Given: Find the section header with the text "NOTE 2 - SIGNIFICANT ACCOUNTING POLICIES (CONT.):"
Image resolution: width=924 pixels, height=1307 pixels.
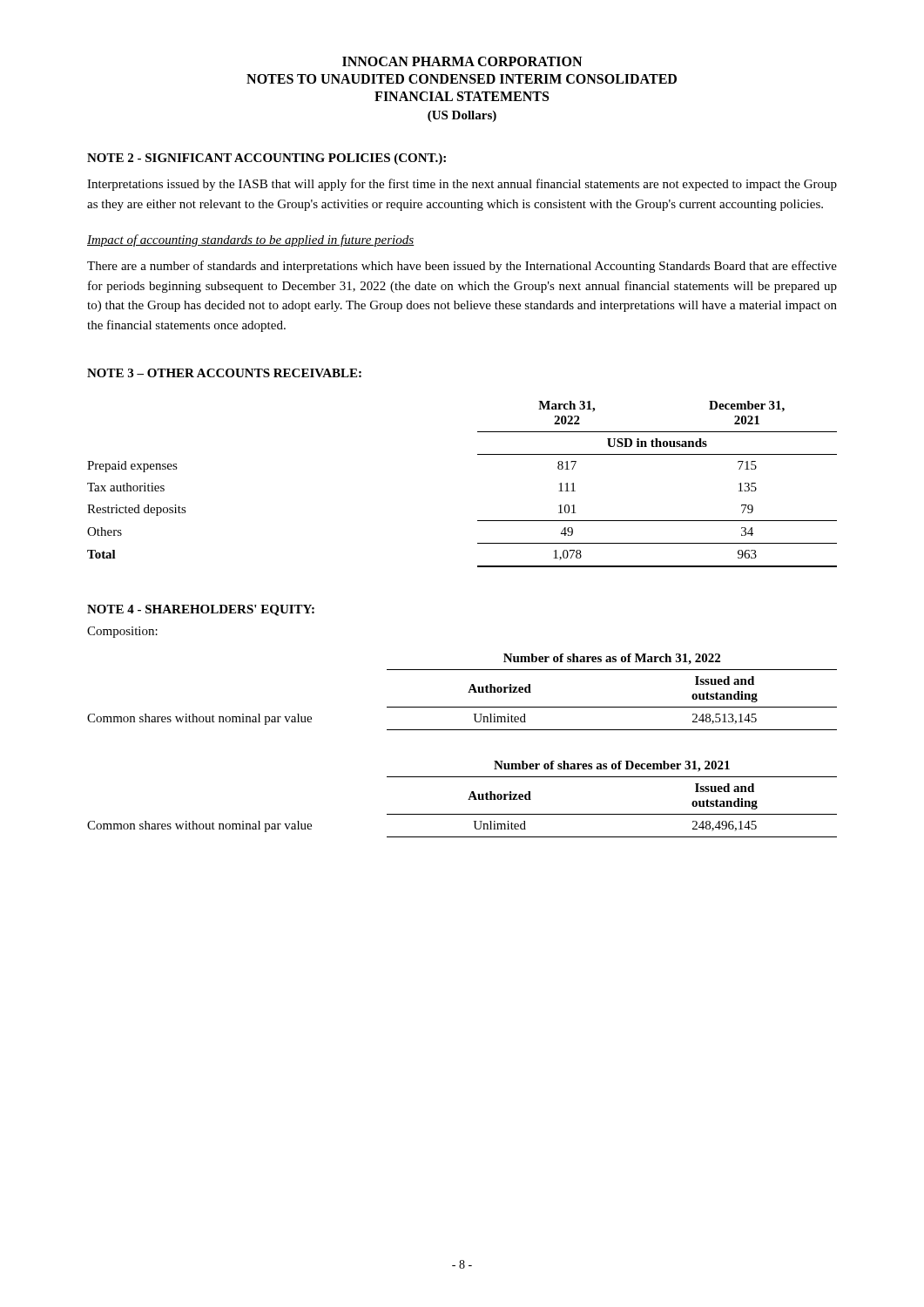Looking at the screenshot, I should pyautogui.click(x=267, y=158).
